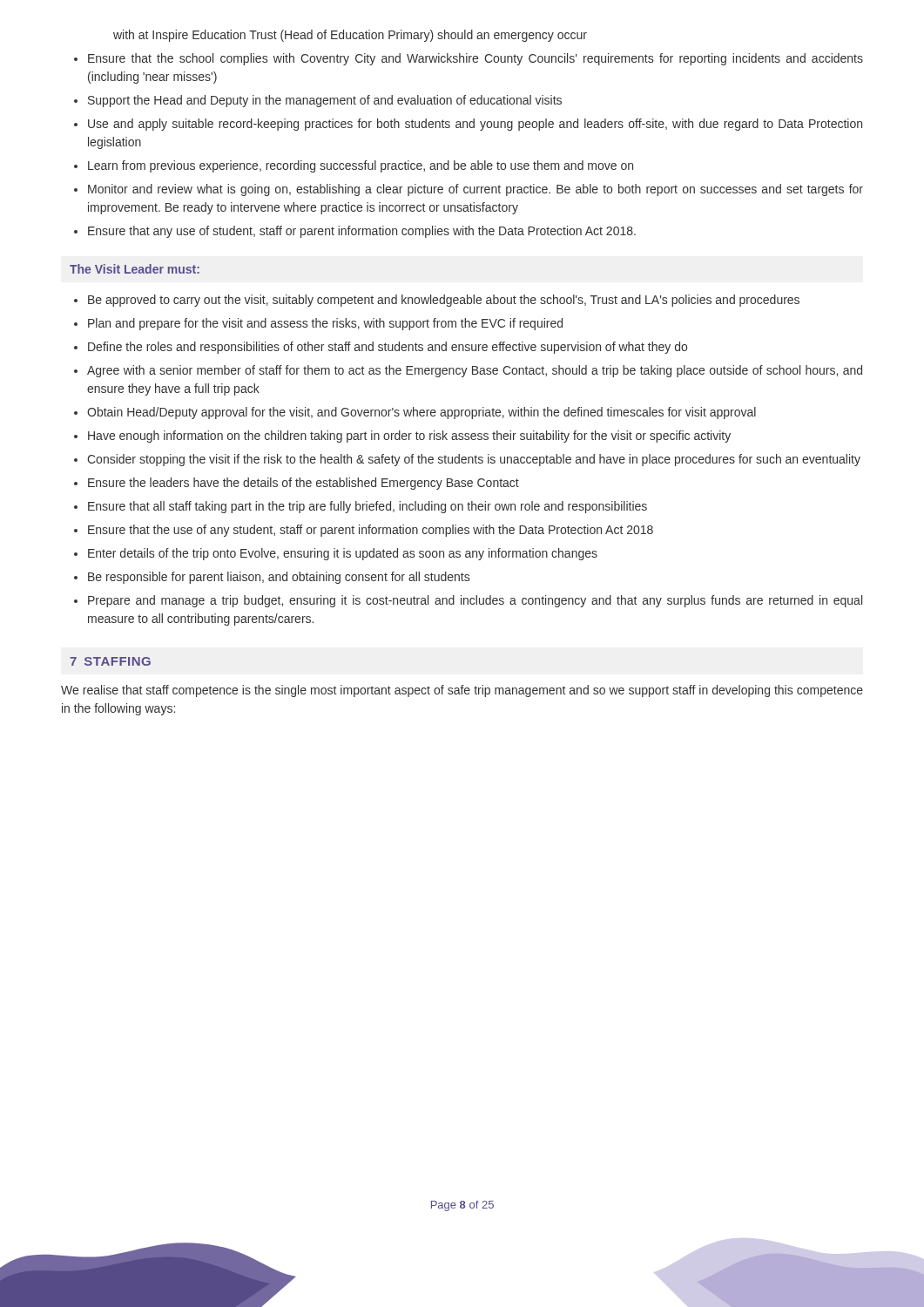The height and width of the screenshot is (1307, 924).
Task: Locate the block starting "Use and apply suitable record-keeping"
Action: point(475,133)
